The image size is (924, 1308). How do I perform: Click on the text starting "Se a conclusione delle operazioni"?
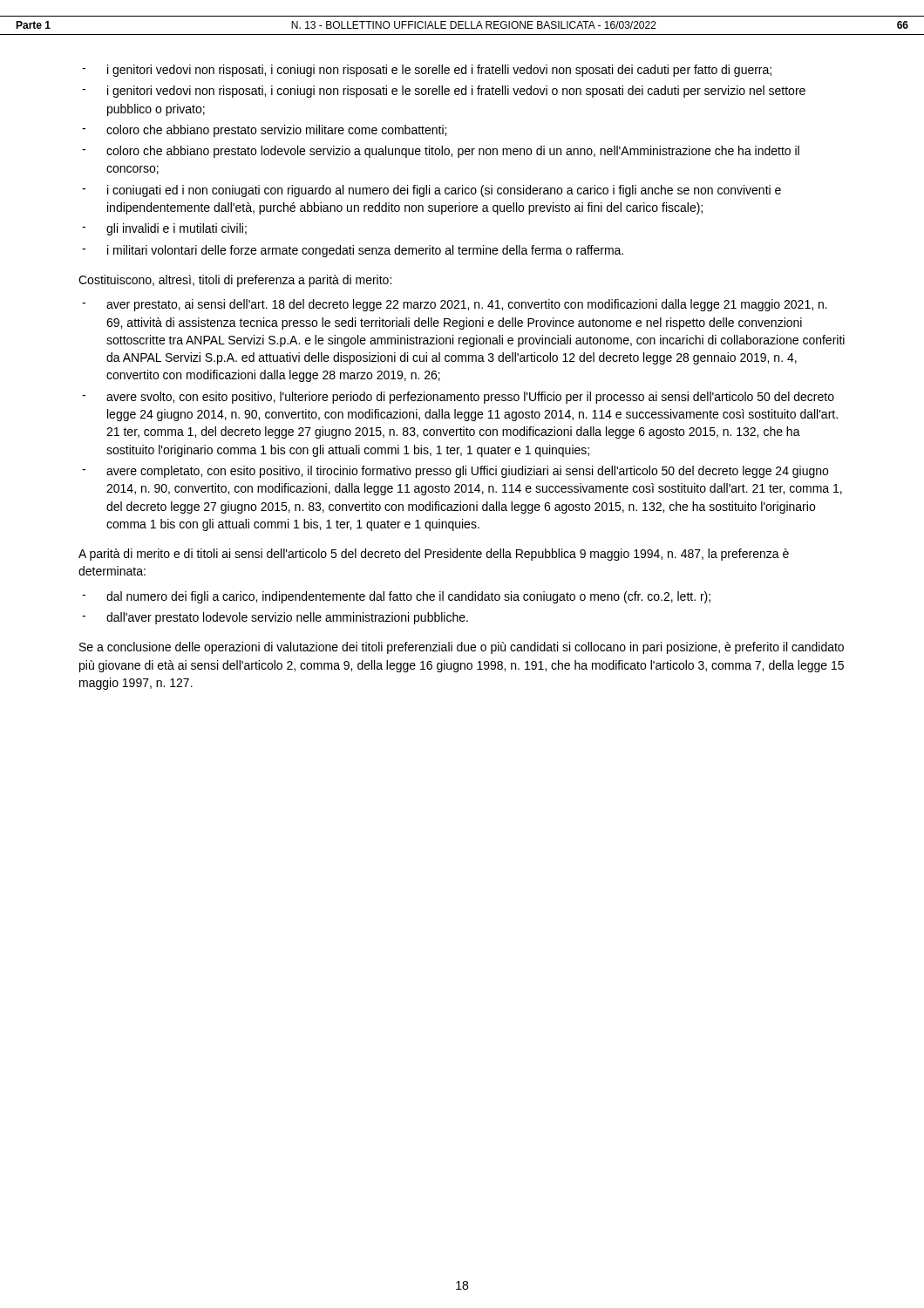click(461, 665)
